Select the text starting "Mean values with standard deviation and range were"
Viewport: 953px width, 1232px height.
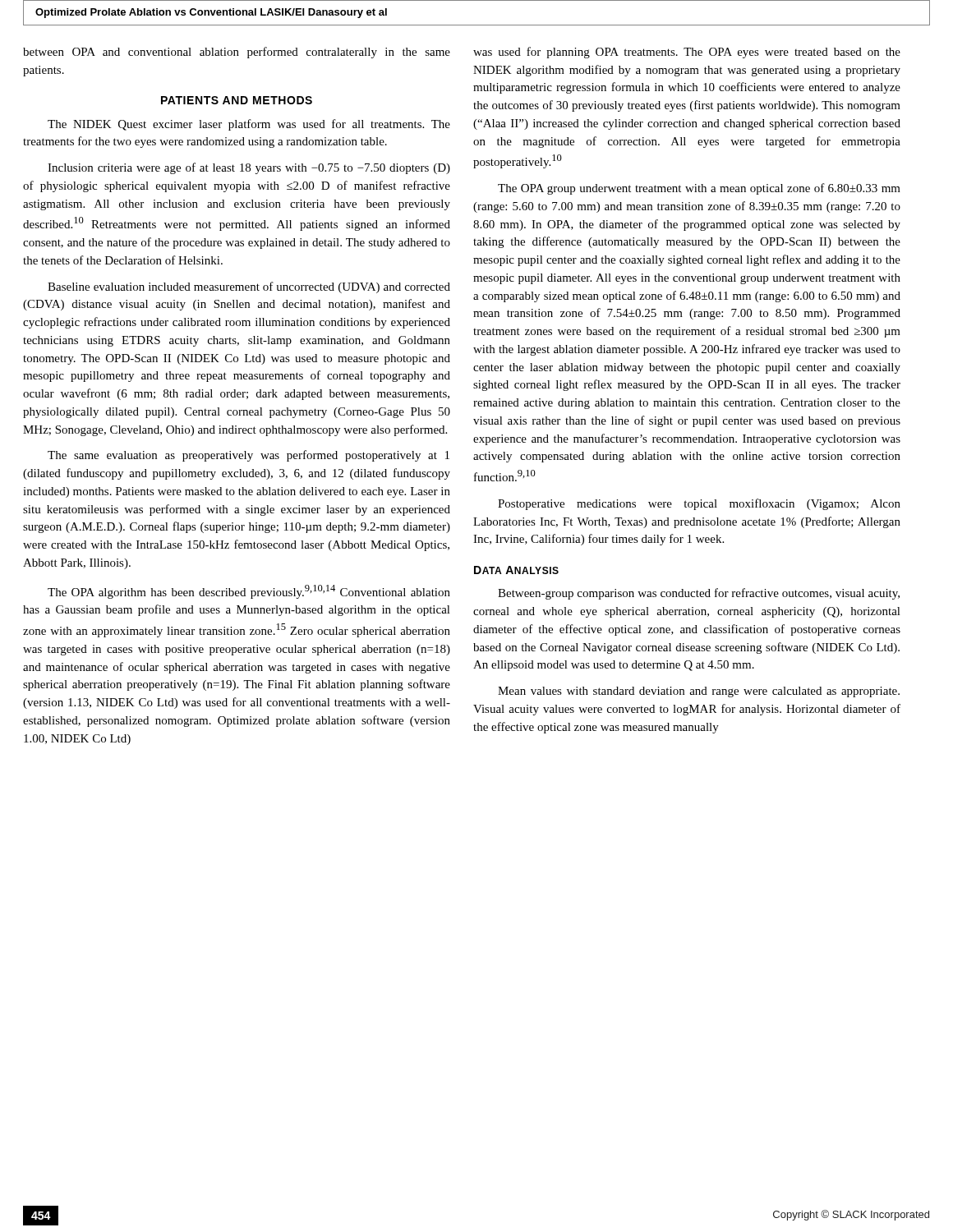click(687, 709)
